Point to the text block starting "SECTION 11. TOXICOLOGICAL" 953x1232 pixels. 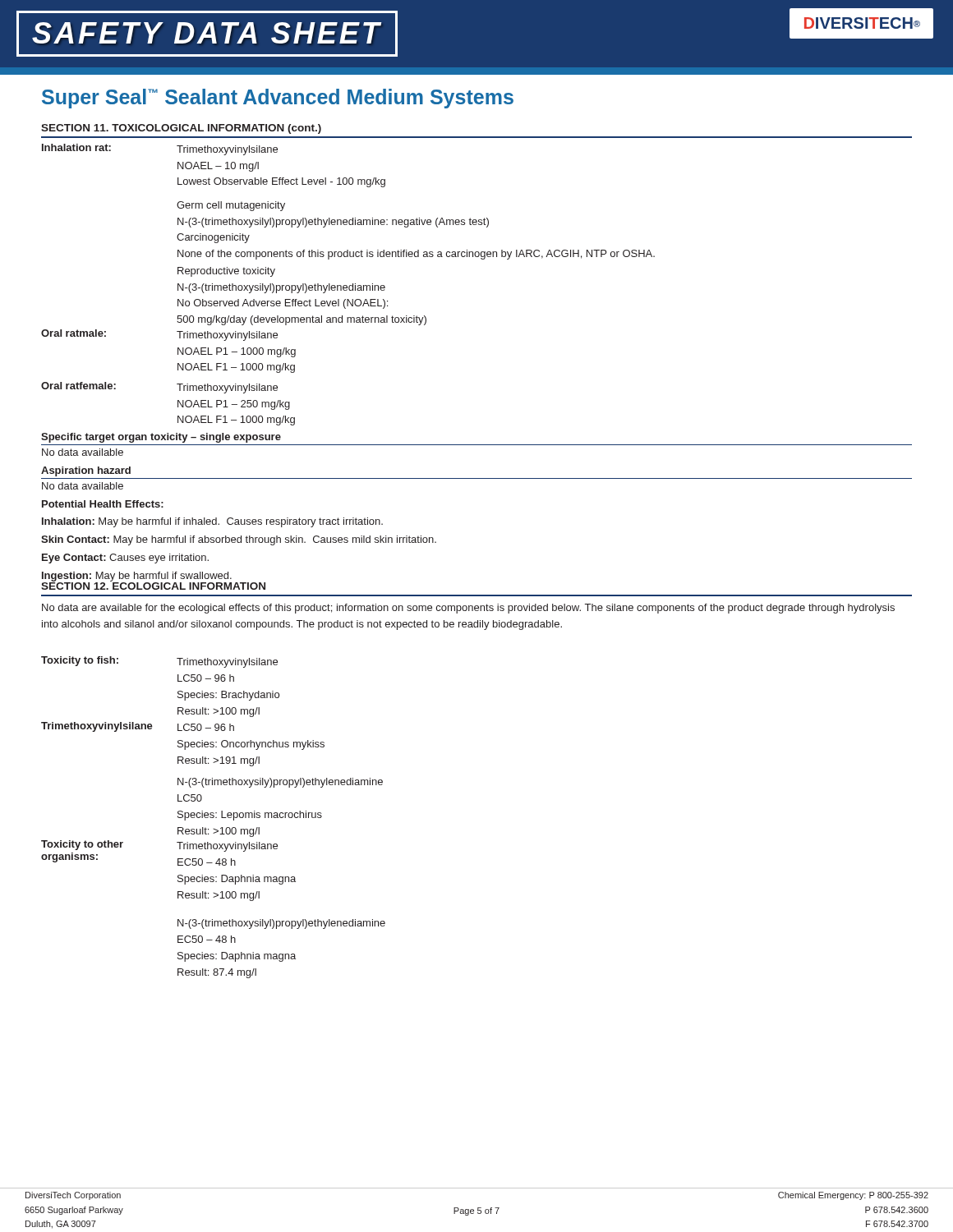click(181, 128)
